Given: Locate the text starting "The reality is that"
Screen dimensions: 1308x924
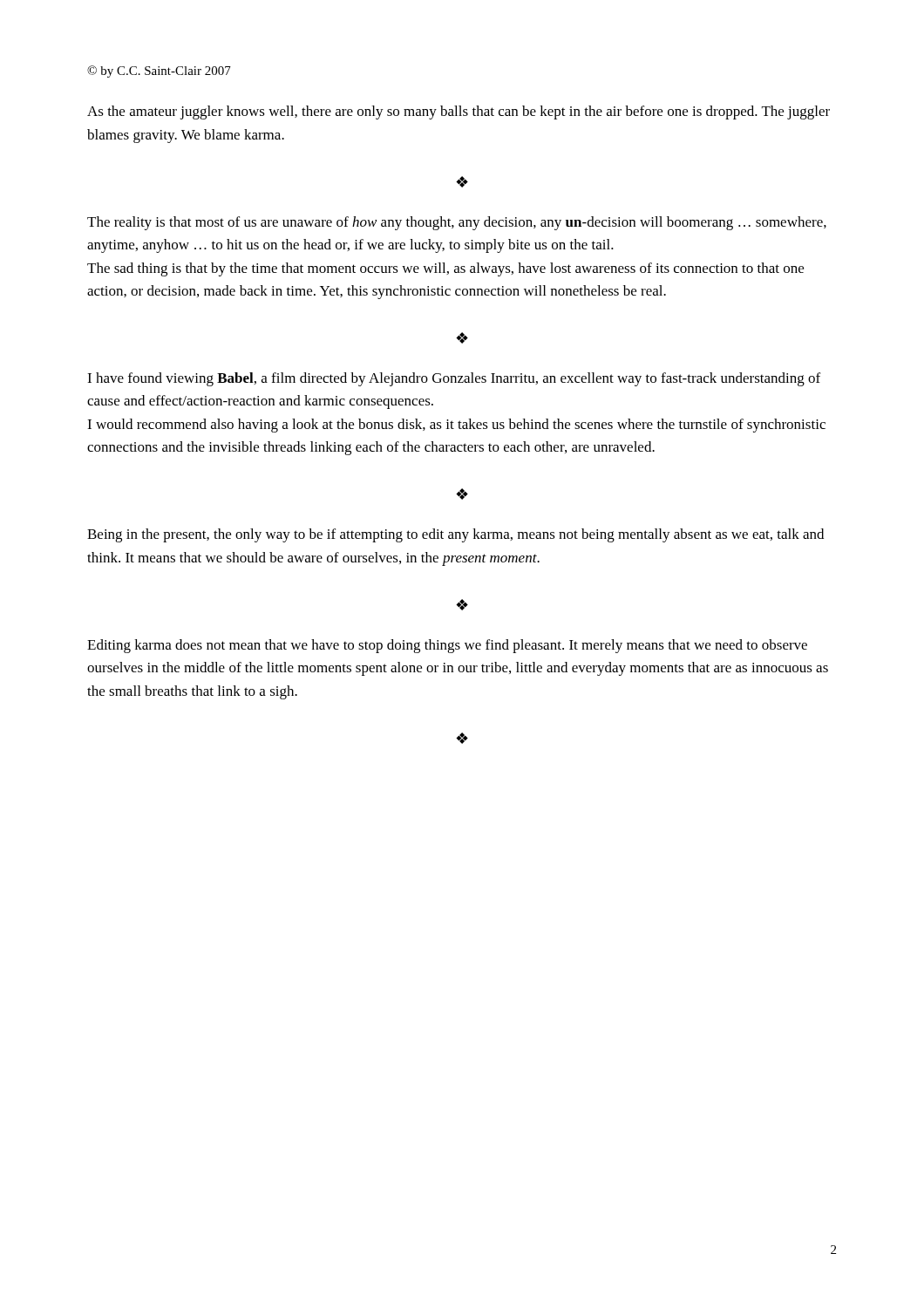Looking at the screenshot, I should click(457, 233).
